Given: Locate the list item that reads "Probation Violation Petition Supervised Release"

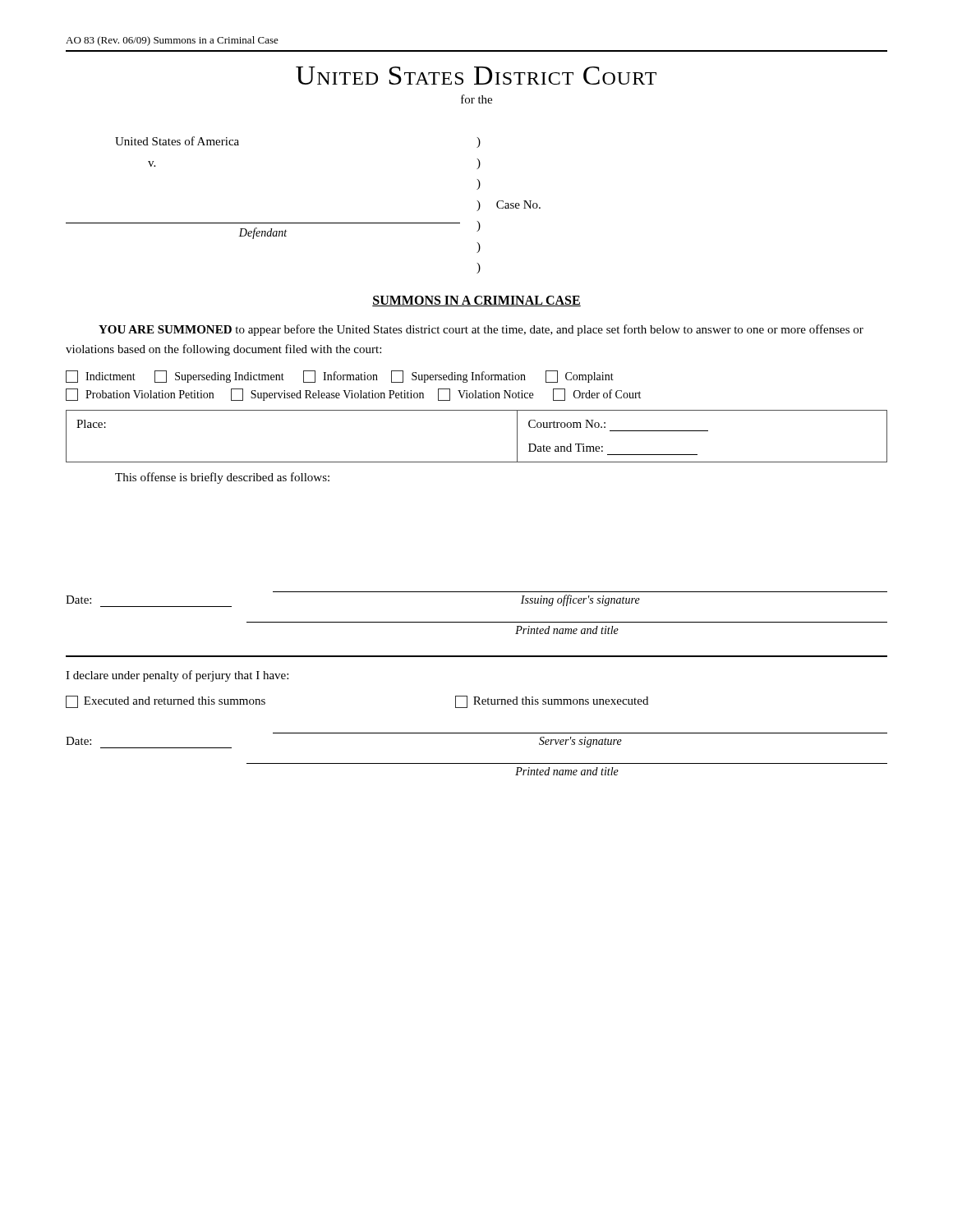Looking at the screenshot, I should (353, 394).
